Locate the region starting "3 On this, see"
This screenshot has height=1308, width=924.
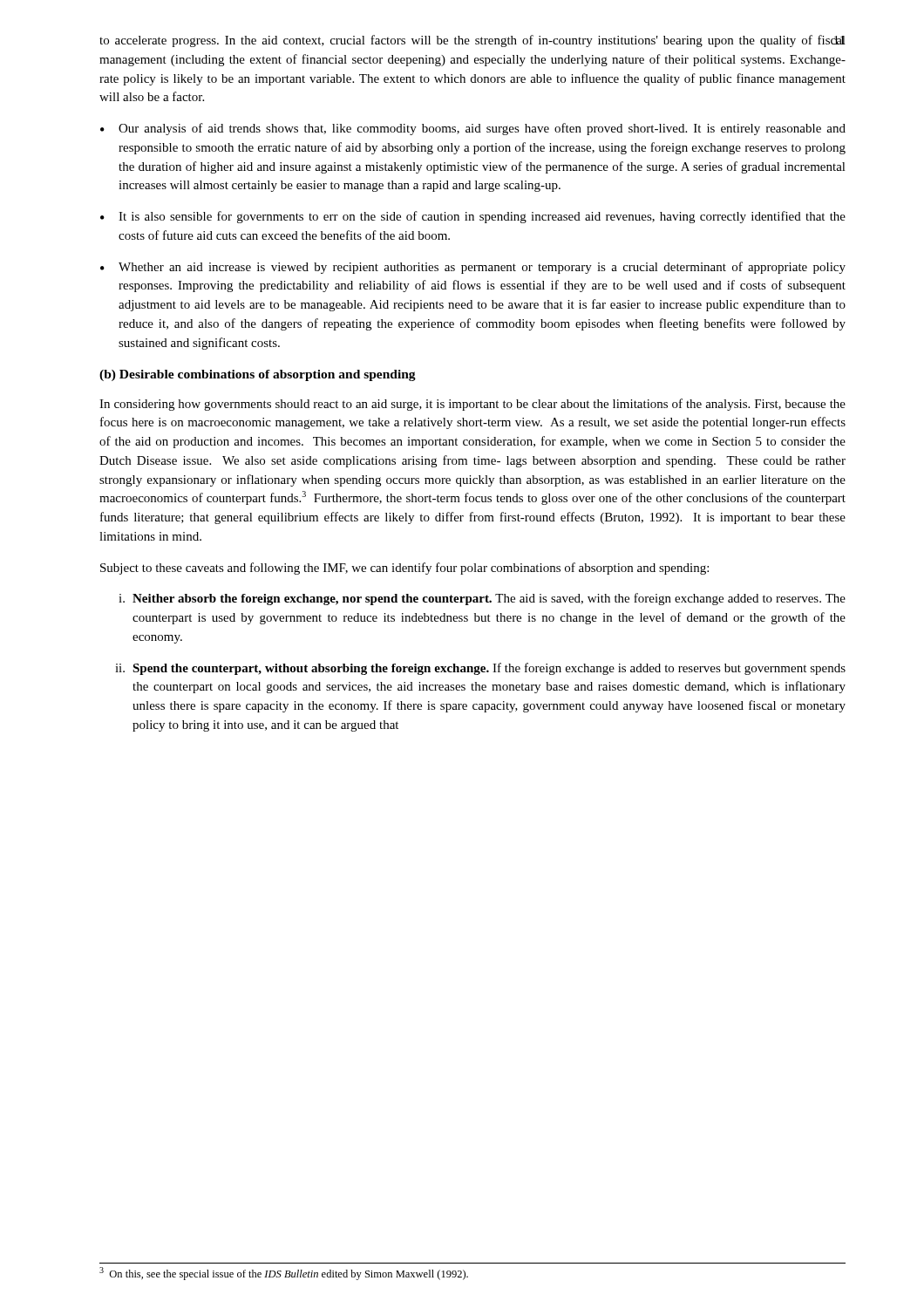(x=472, y=1273)
